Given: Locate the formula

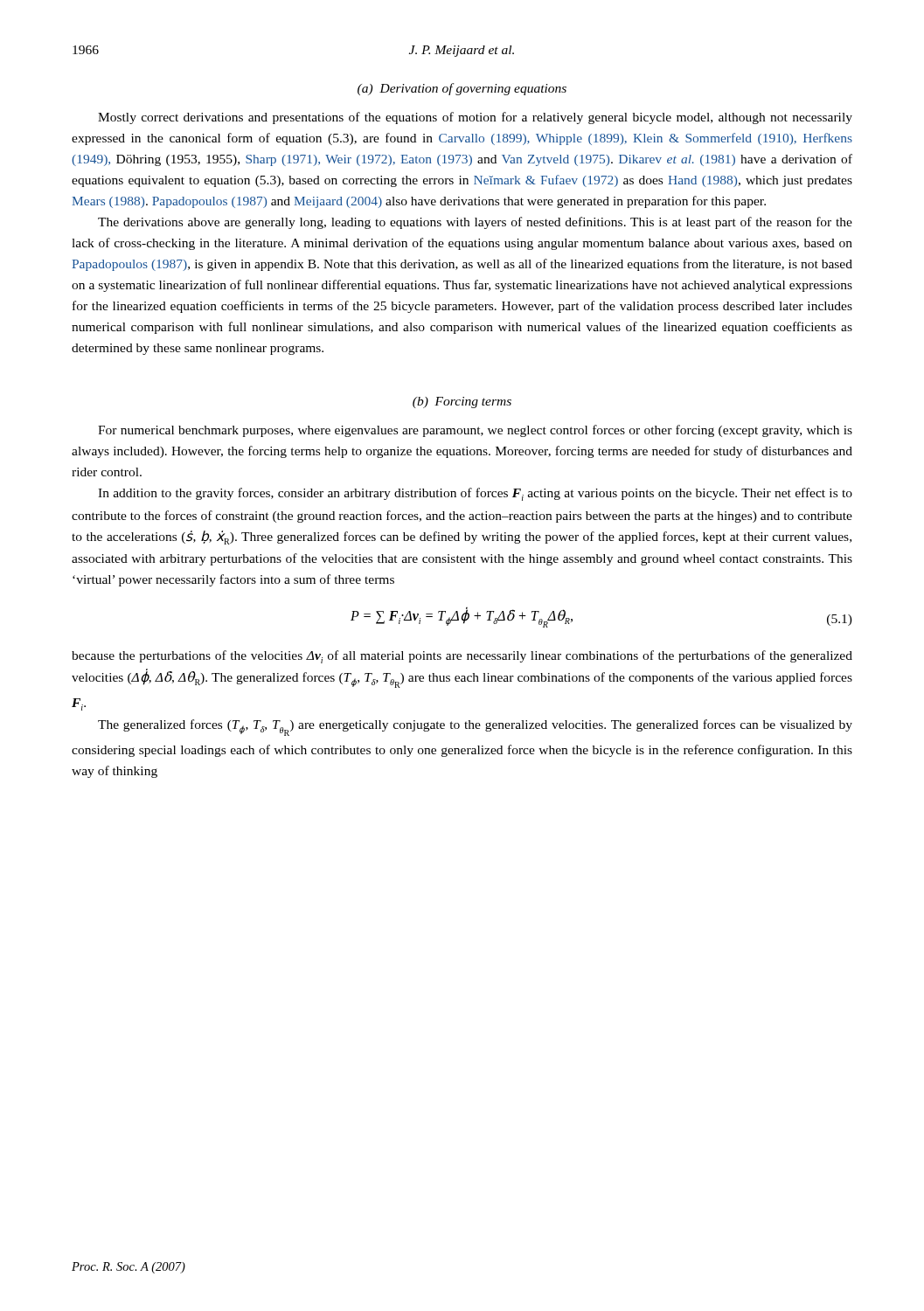Looking at the screenshot, I should click(x=601, y=618).
